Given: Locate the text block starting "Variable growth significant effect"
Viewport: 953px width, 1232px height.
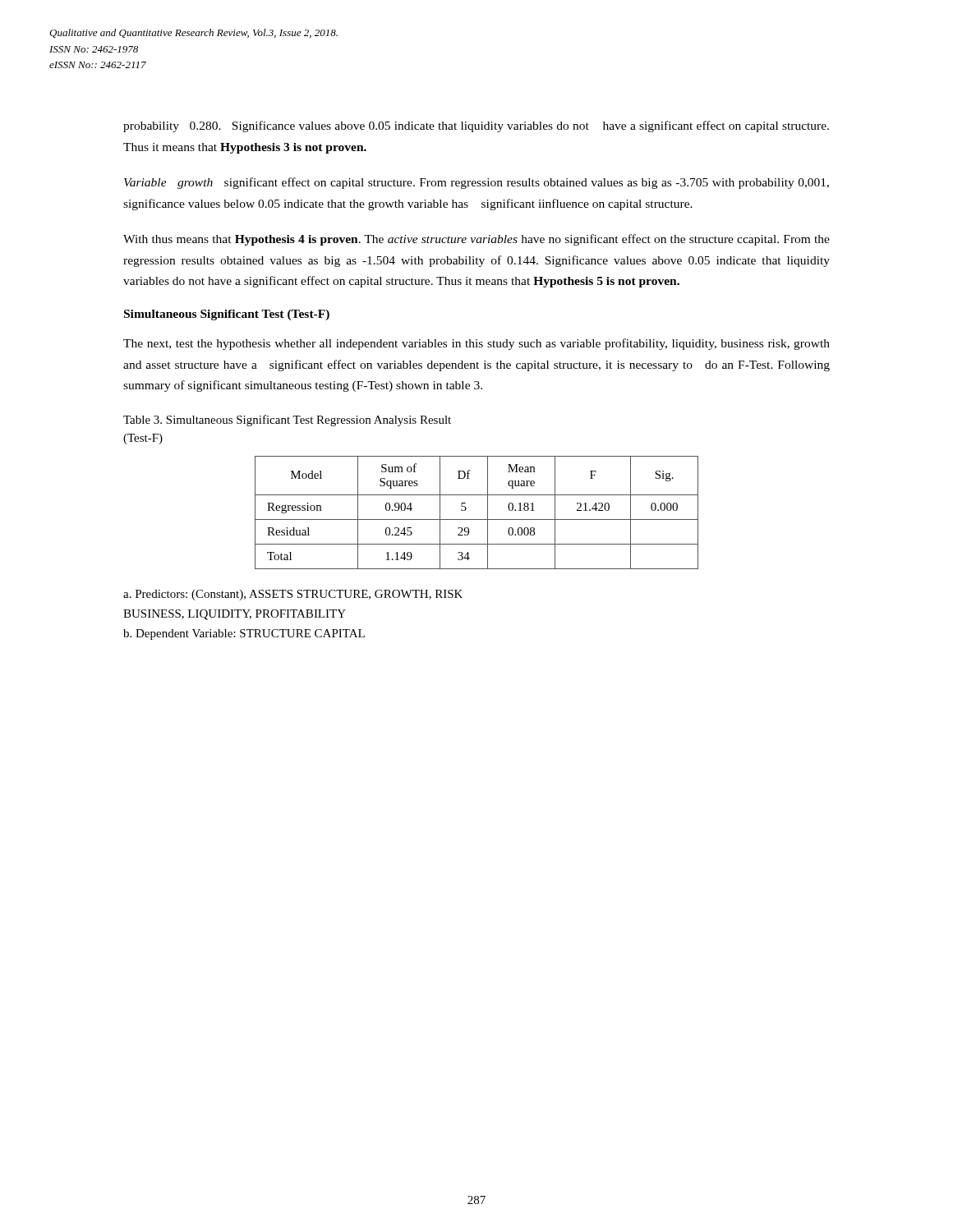Looking at the screenshot, I should tap(476, 193).
